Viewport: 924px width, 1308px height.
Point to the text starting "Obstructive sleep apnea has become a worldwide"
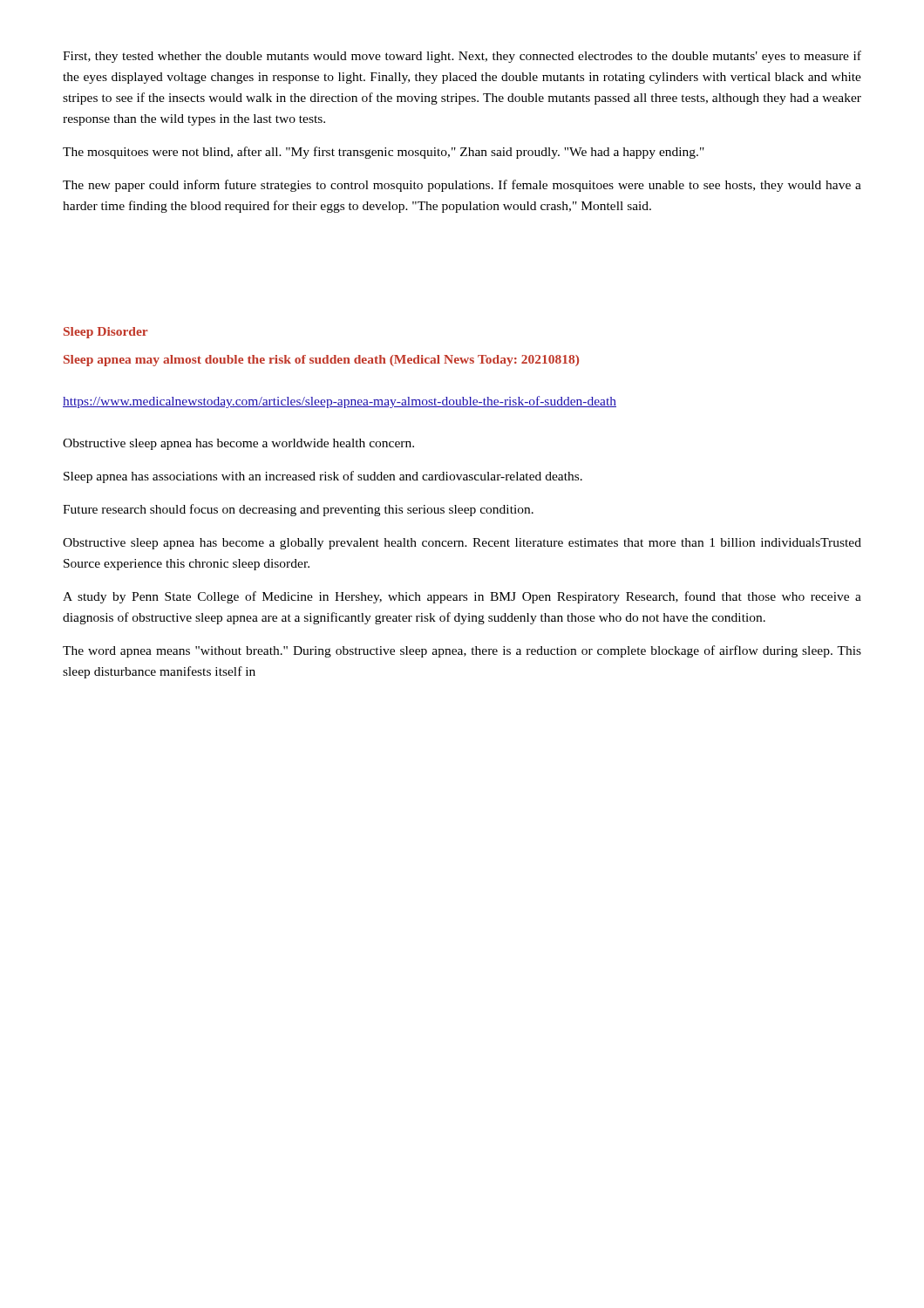238,444
